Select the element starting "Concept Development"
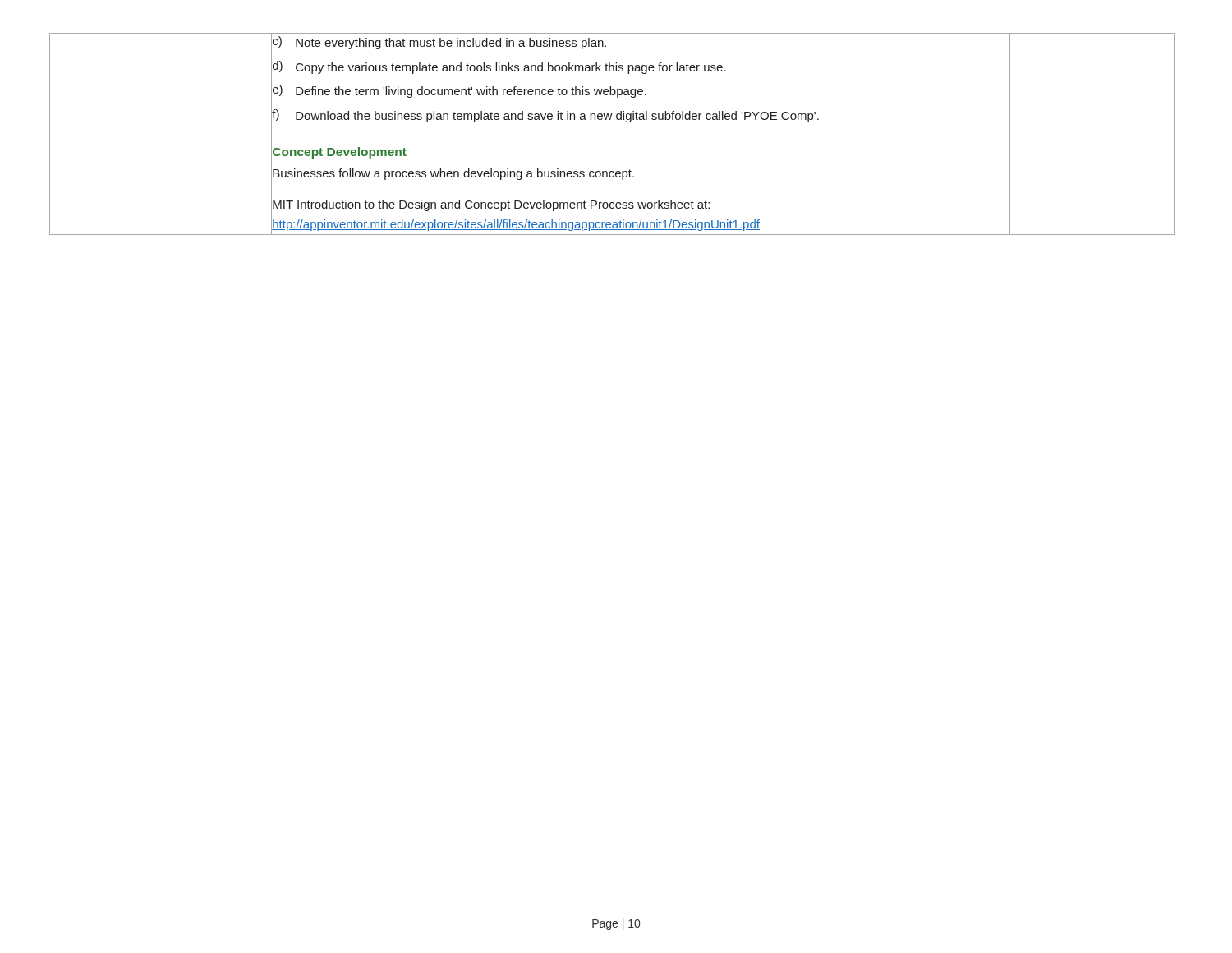Image resolution: width=1232 pixels, height=953 pixels. [x=339, y=151]
